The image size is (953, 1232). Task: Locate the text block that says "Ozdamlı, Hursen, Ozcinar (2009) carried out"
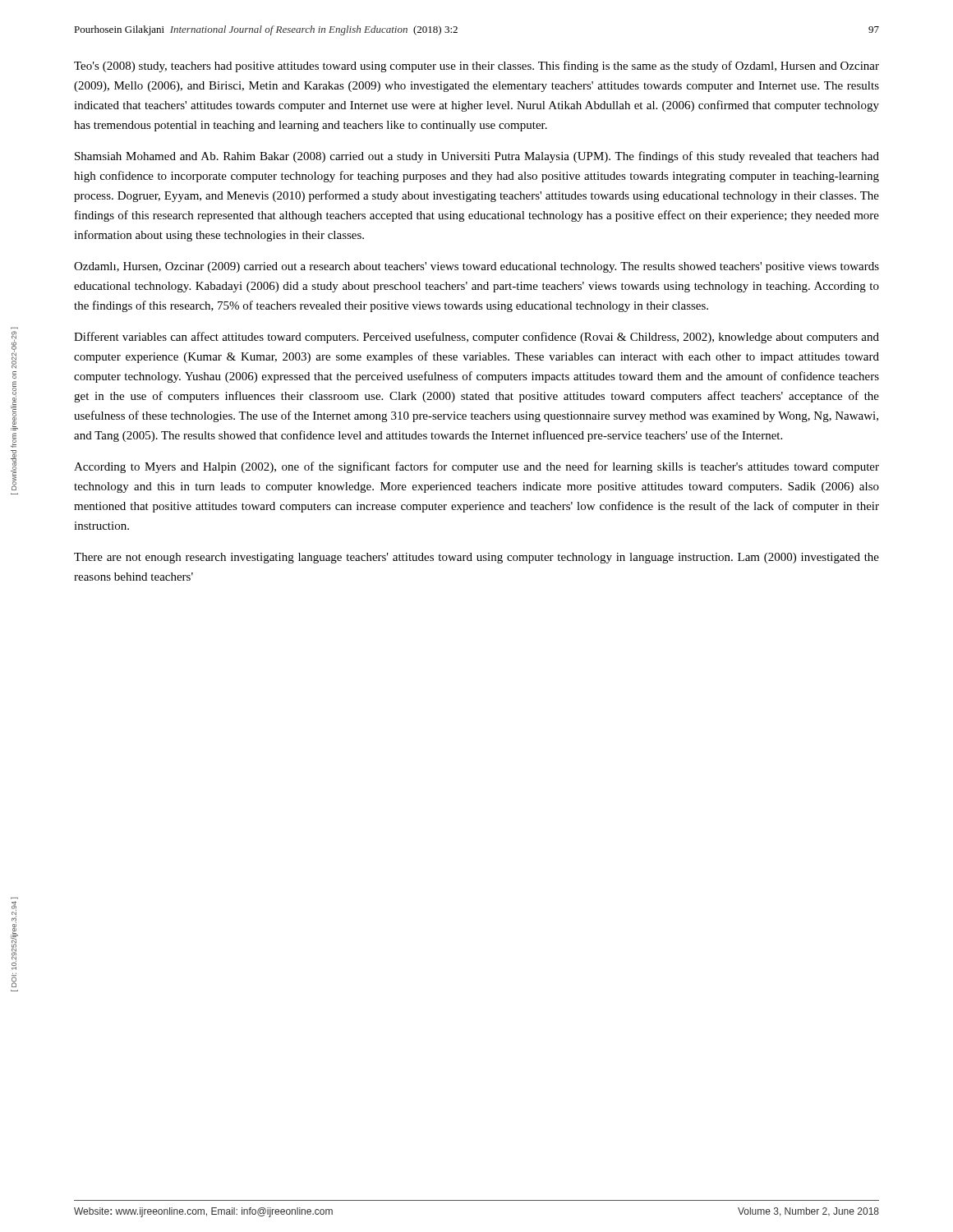476,286
